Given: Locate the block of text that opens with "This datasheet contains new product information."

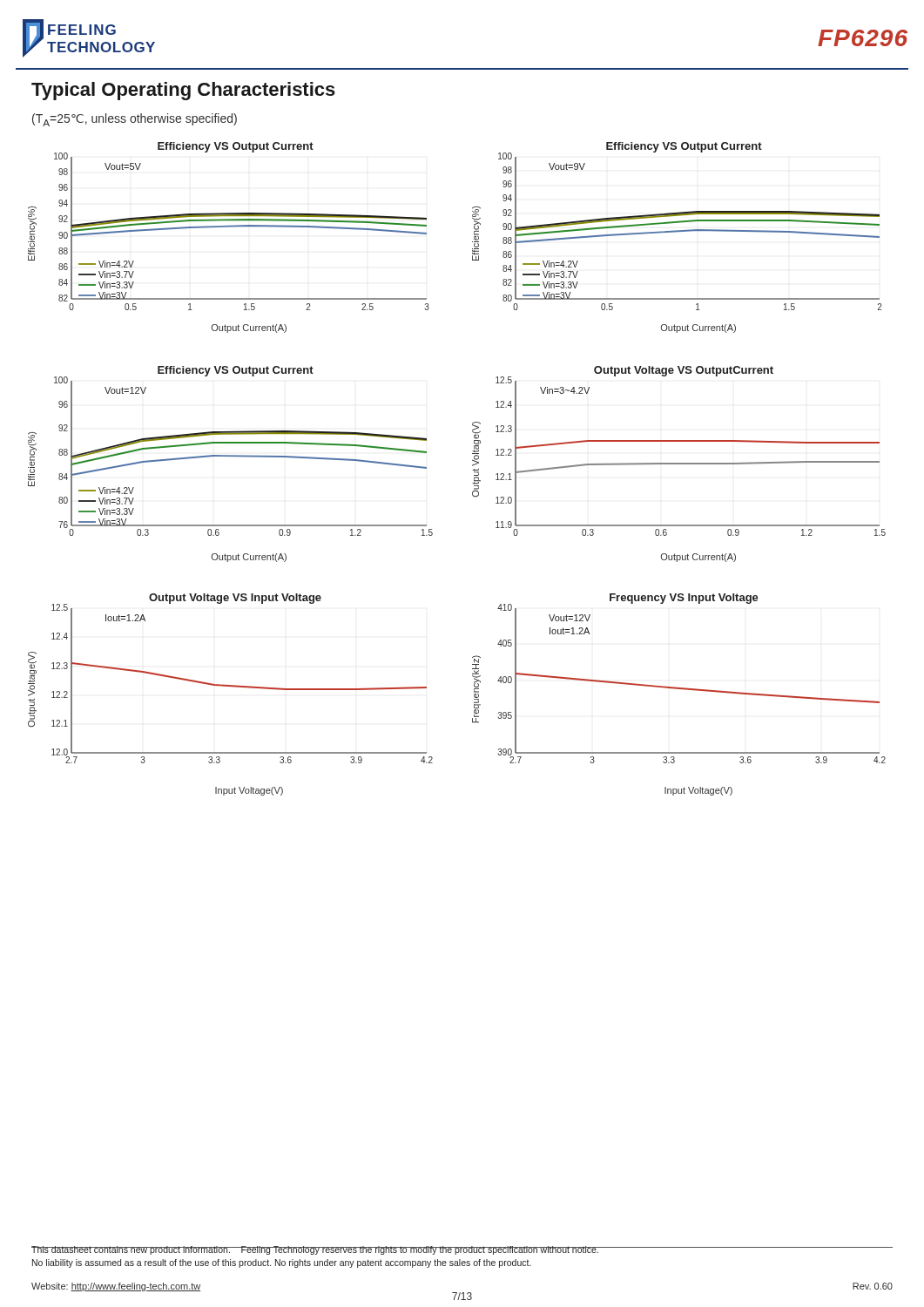Looking at the screenshot, I should pyautogui.click(x=315, y=1256).
